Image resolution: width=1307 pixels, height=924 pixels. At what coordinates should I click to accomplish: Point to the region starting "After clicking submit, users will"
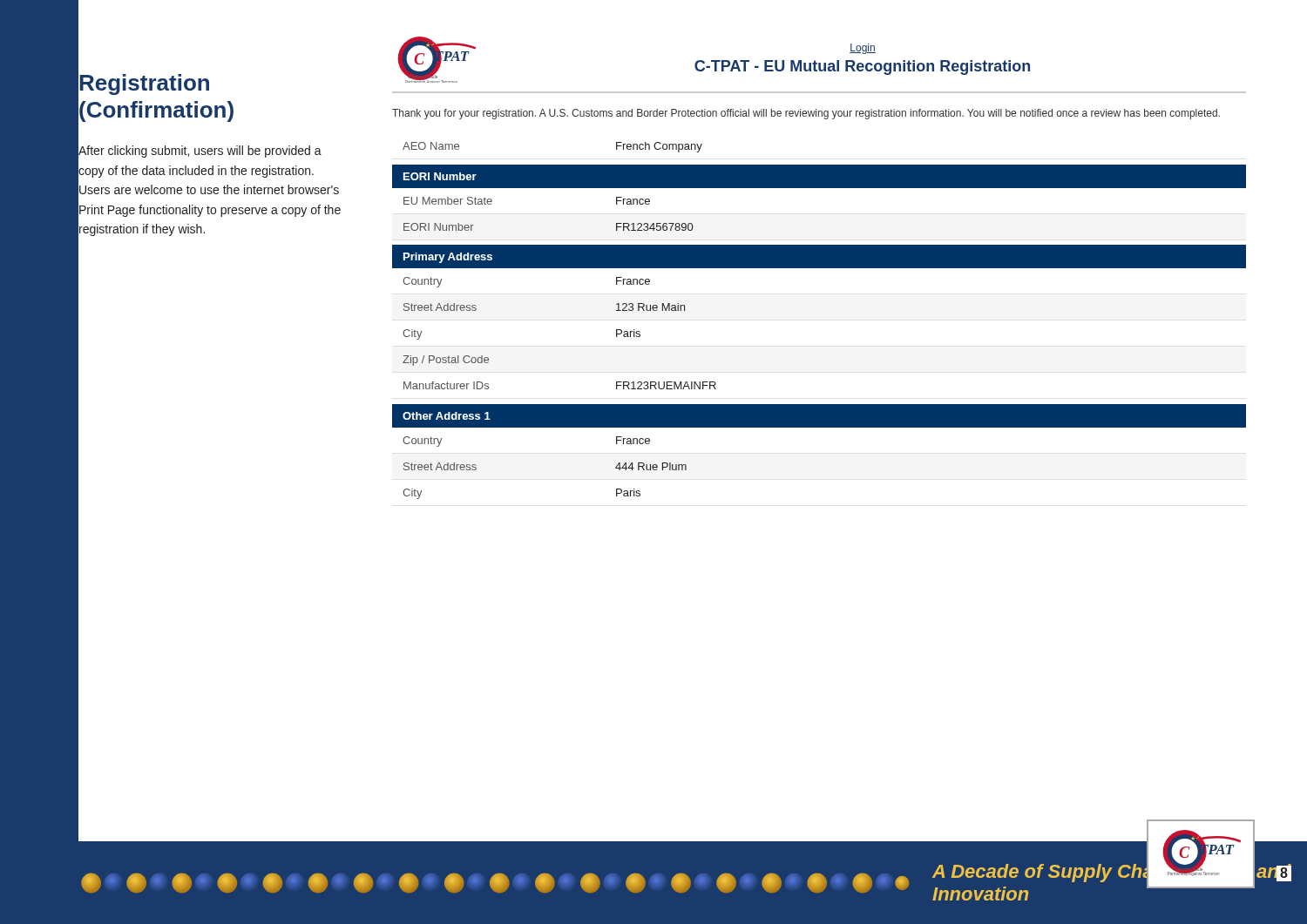(x=213, y=190)
